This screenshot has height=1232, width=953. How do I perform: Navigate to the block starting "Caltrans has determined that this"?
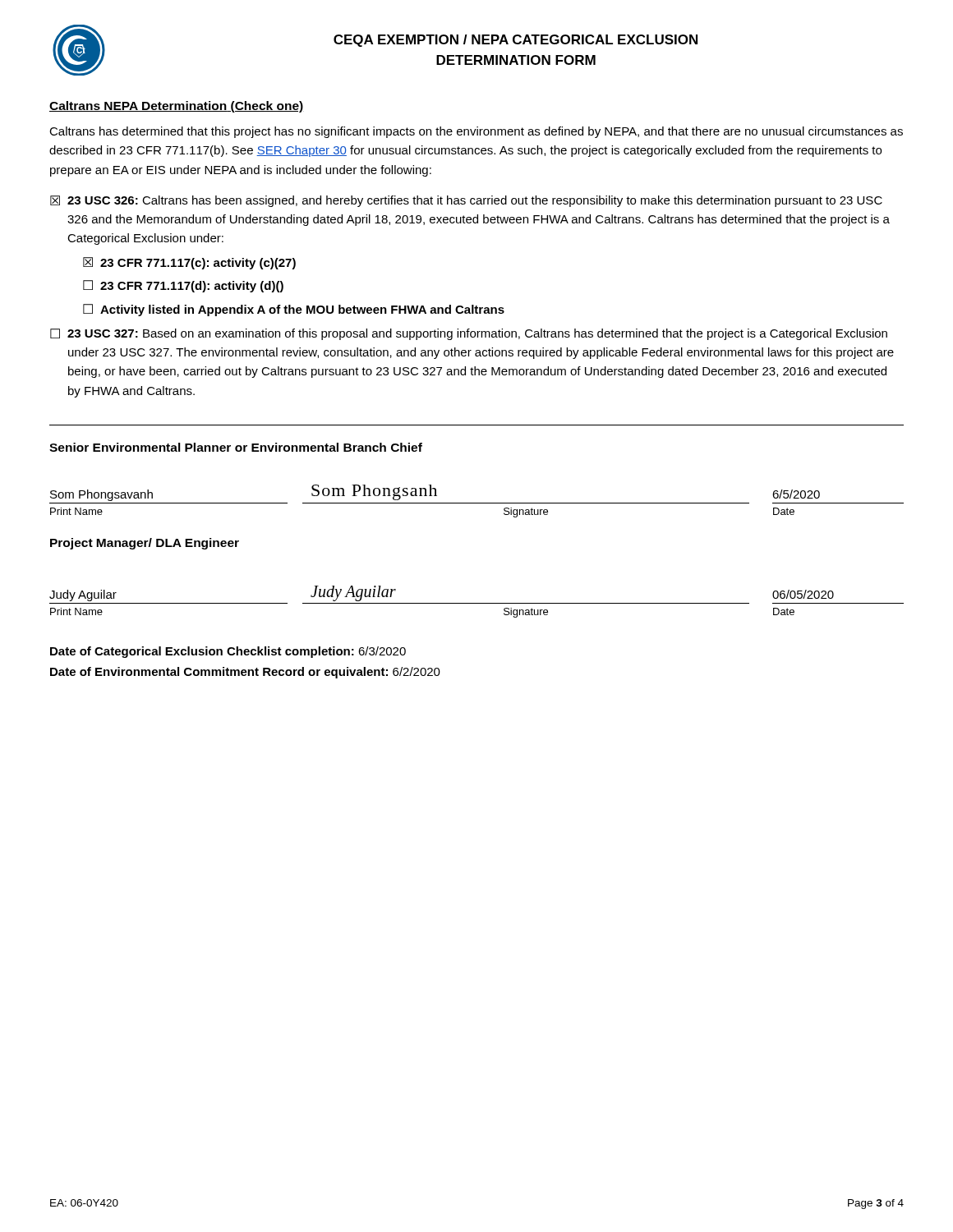(x=476, y=150)
